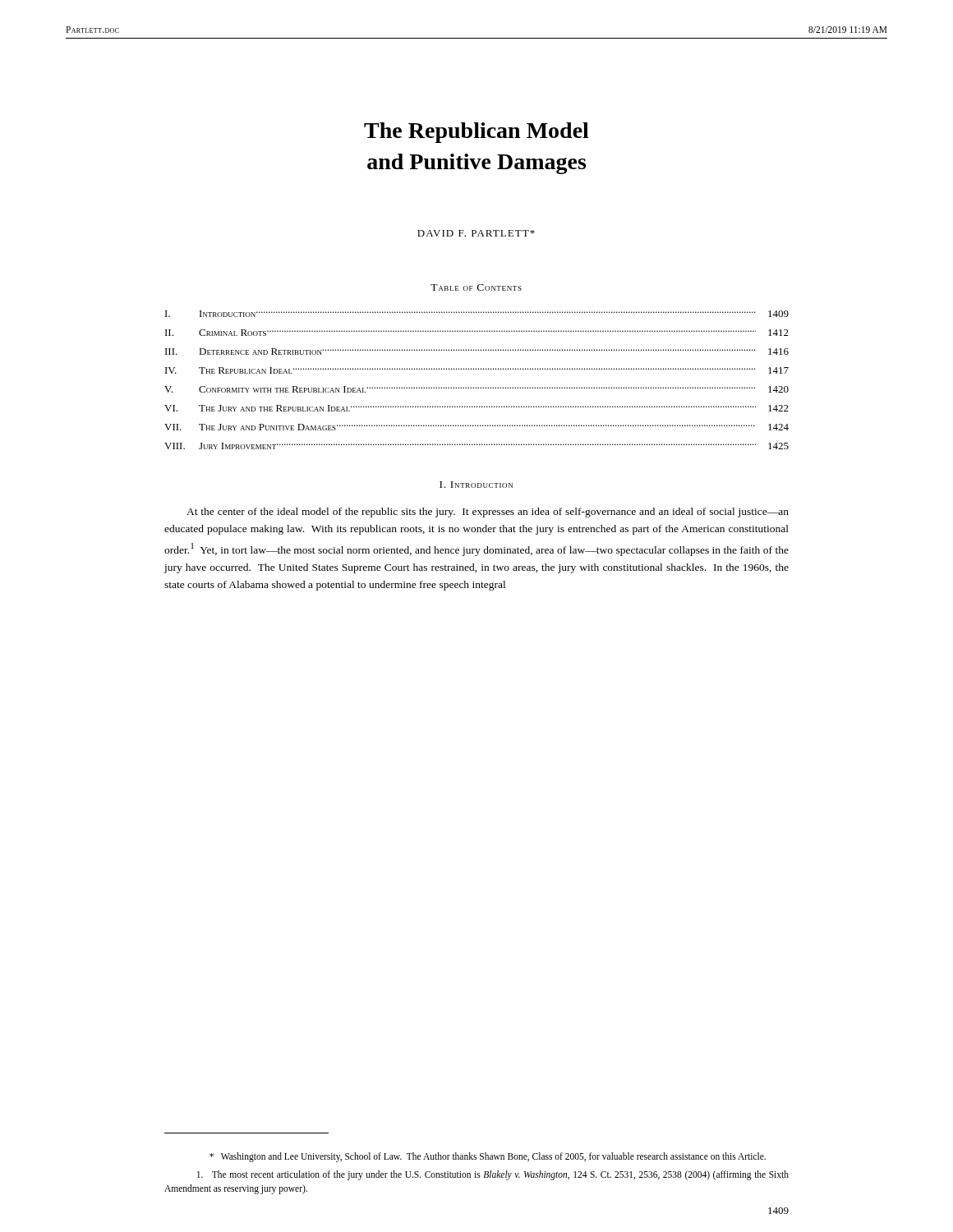Select the footnote that reads "Washington and Lee University,"
This screenshot has width=953, height=1232.
(x=476, y=1157)
